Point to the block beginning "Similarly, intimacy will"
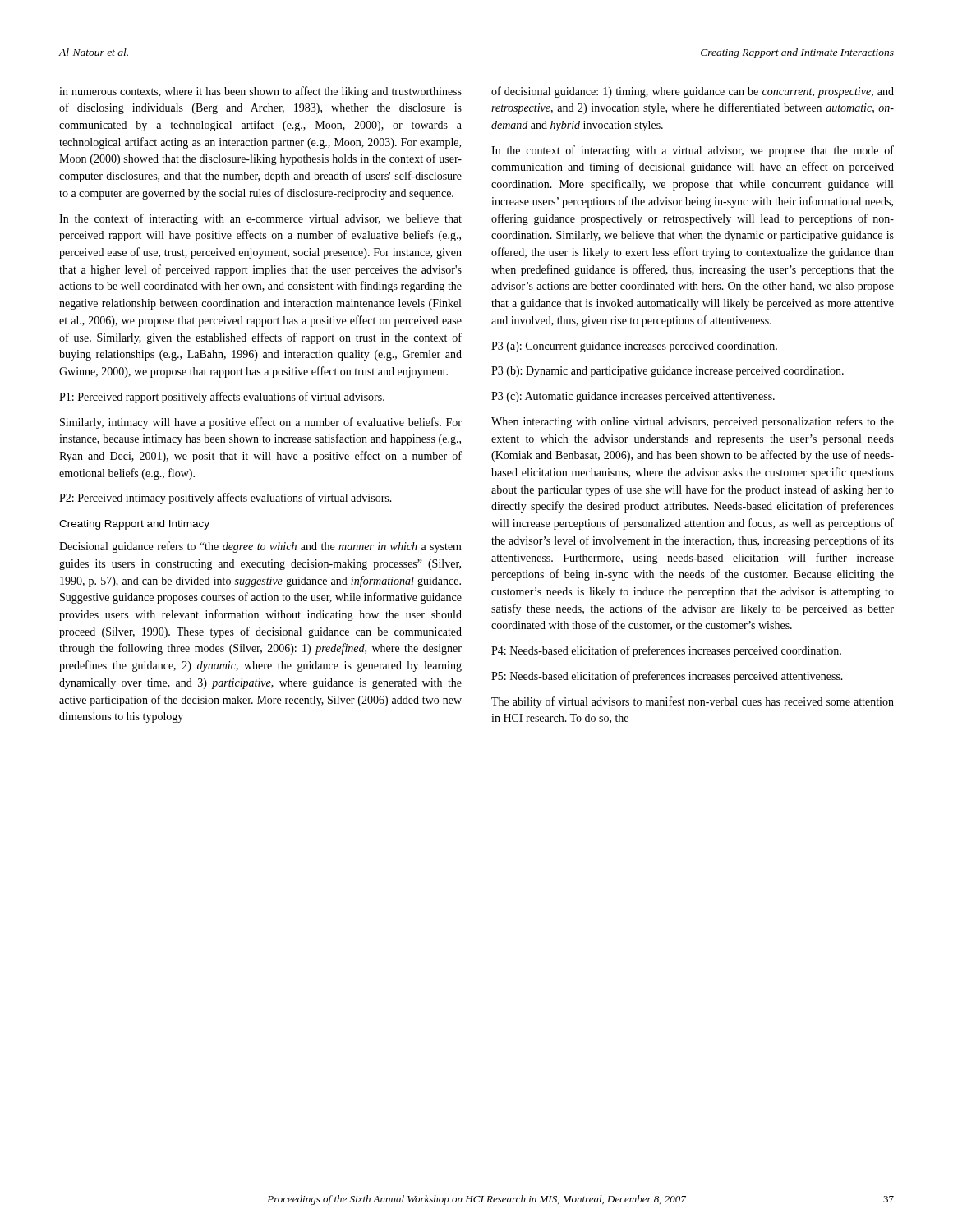Viewport: 953px width, 1232px height. click(260, 448)
